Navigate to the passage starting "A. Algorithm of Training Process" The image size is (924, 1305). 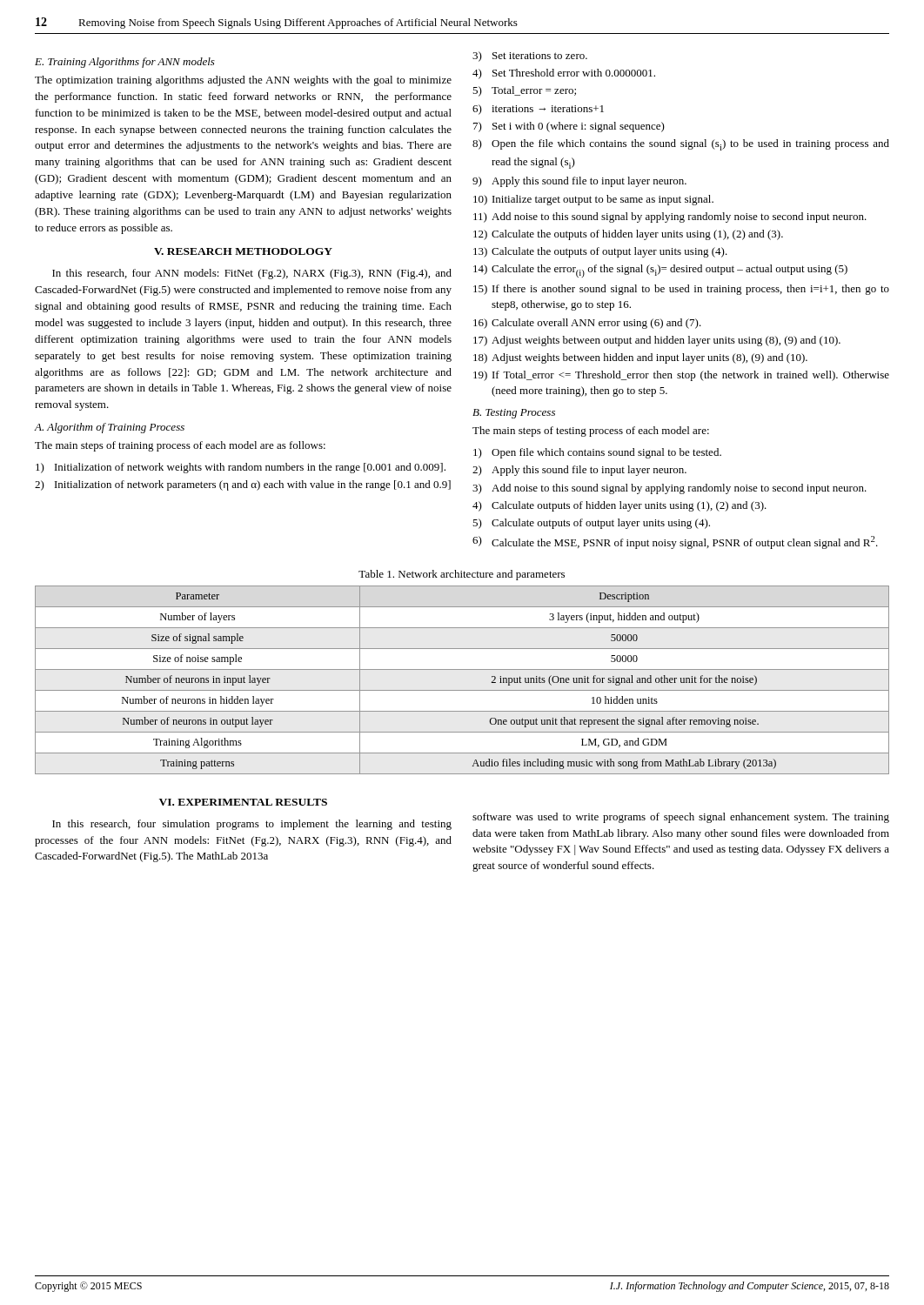coord(110,427)
